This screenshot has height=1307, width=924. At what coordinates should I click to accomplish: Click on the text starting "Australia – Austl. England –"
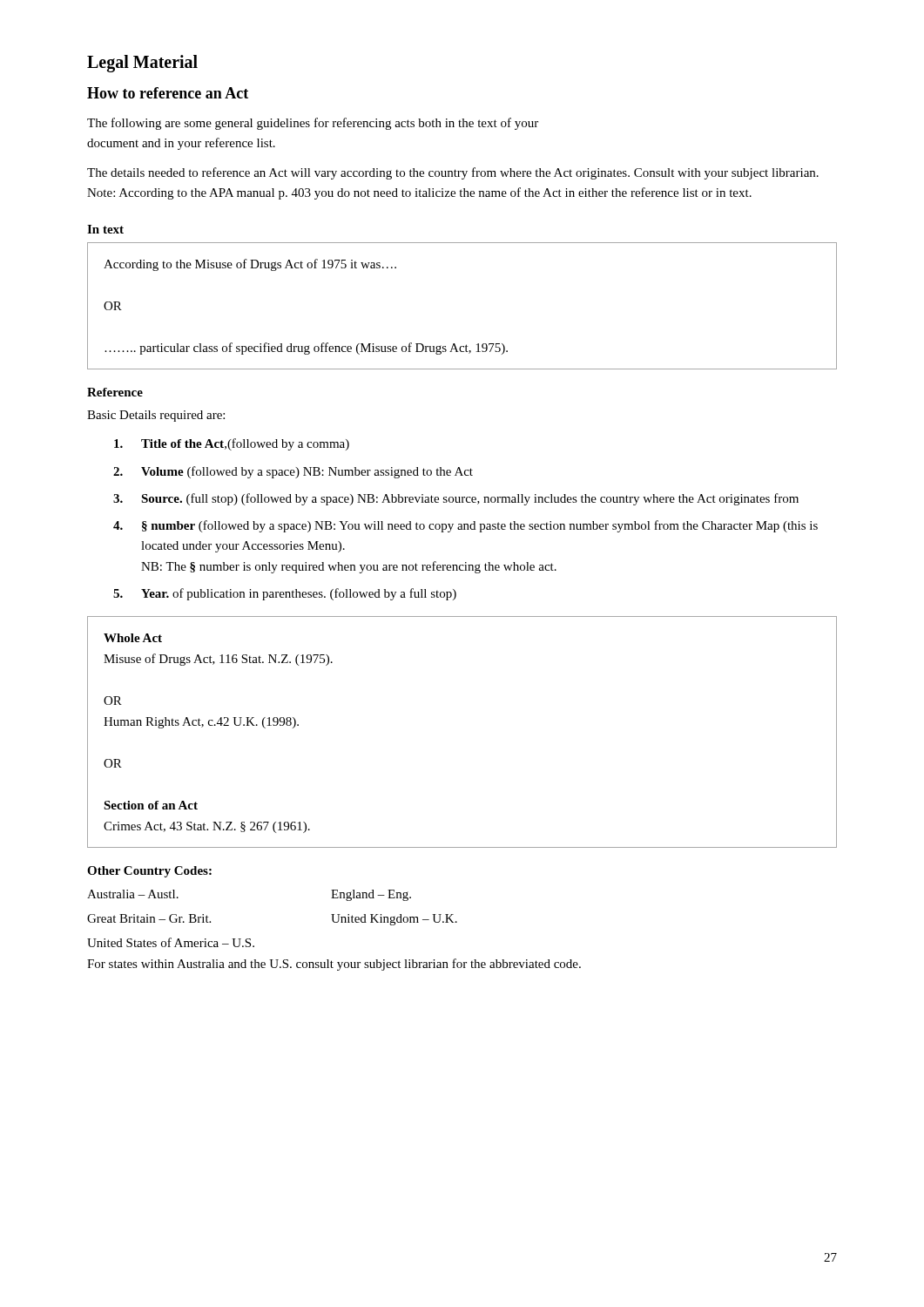pos(462,927)
